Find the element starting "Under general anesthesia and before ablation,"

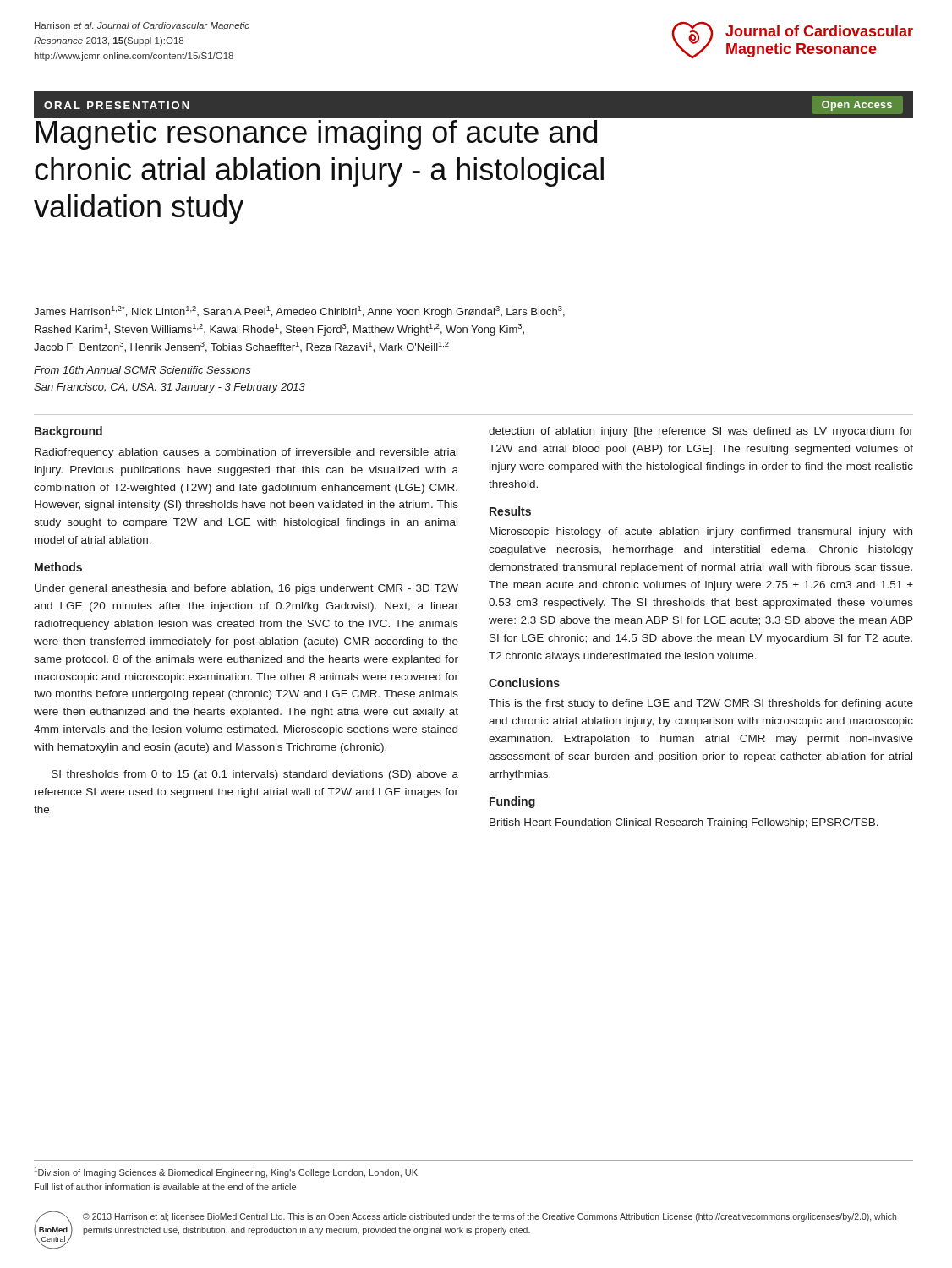(x=246, y=699)
